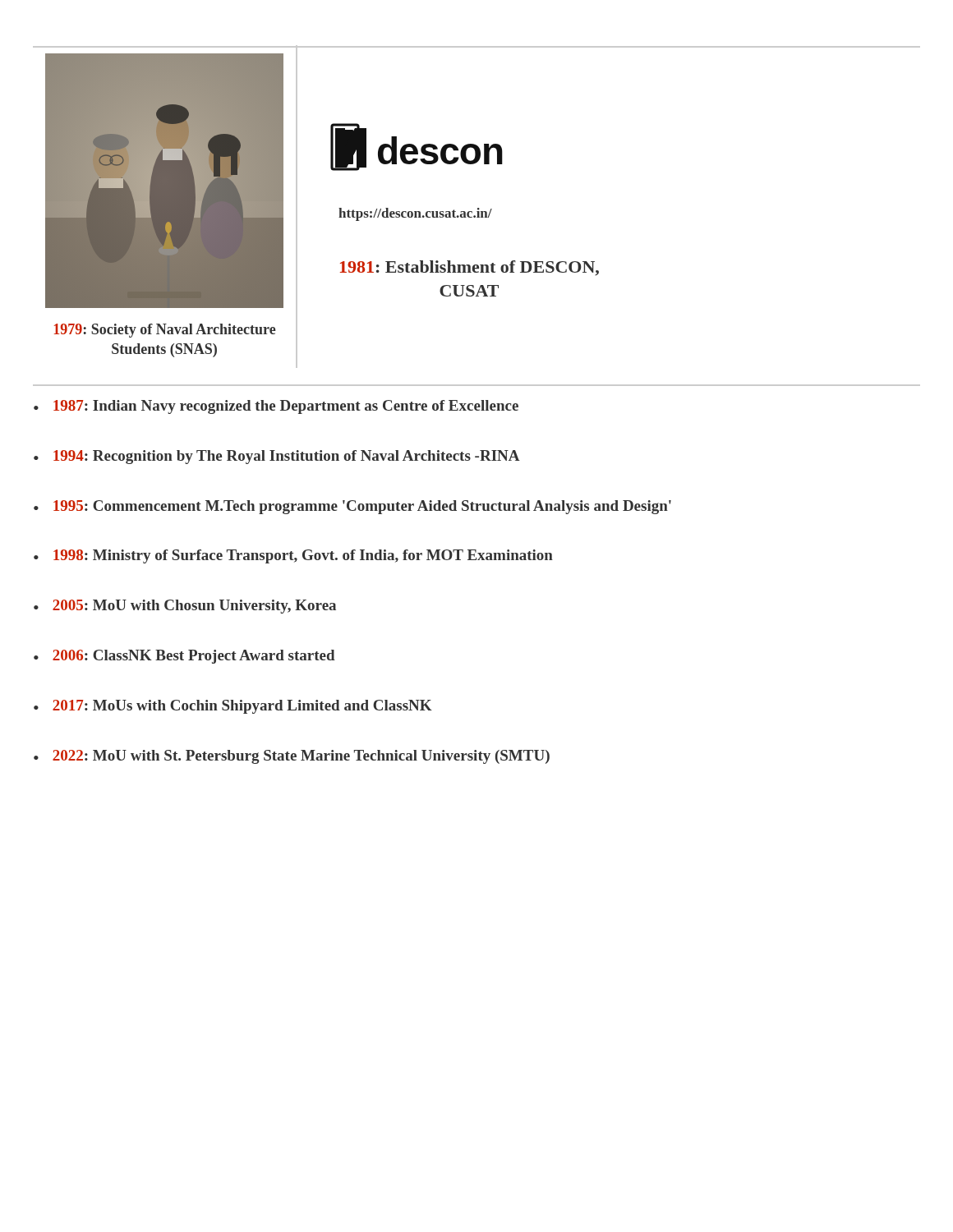Select the block starting "• 1995: Commencement M.Tech programme"

352,508
